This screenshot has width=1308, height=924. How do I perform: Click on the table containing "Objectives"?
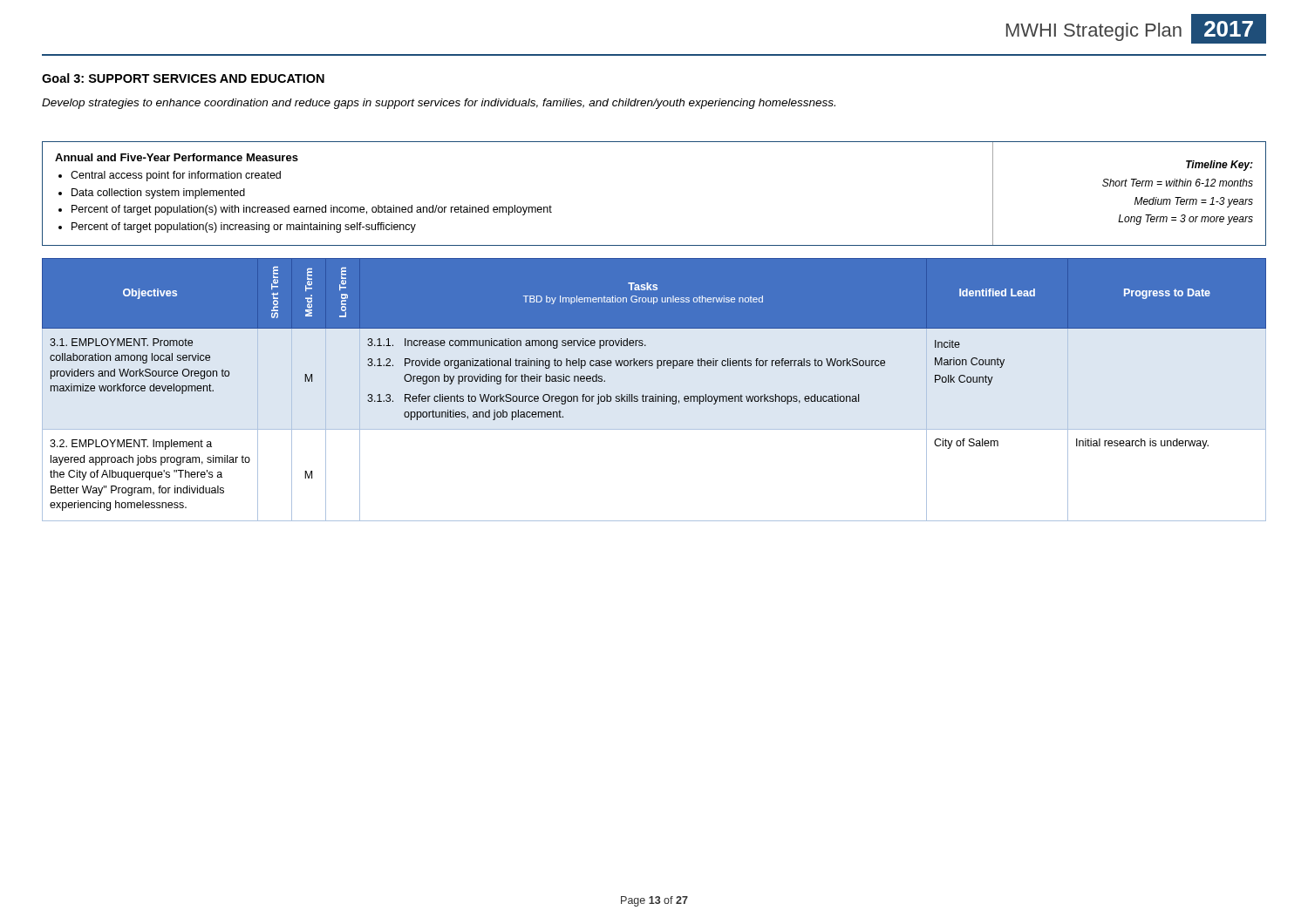[x=654, y=389]
